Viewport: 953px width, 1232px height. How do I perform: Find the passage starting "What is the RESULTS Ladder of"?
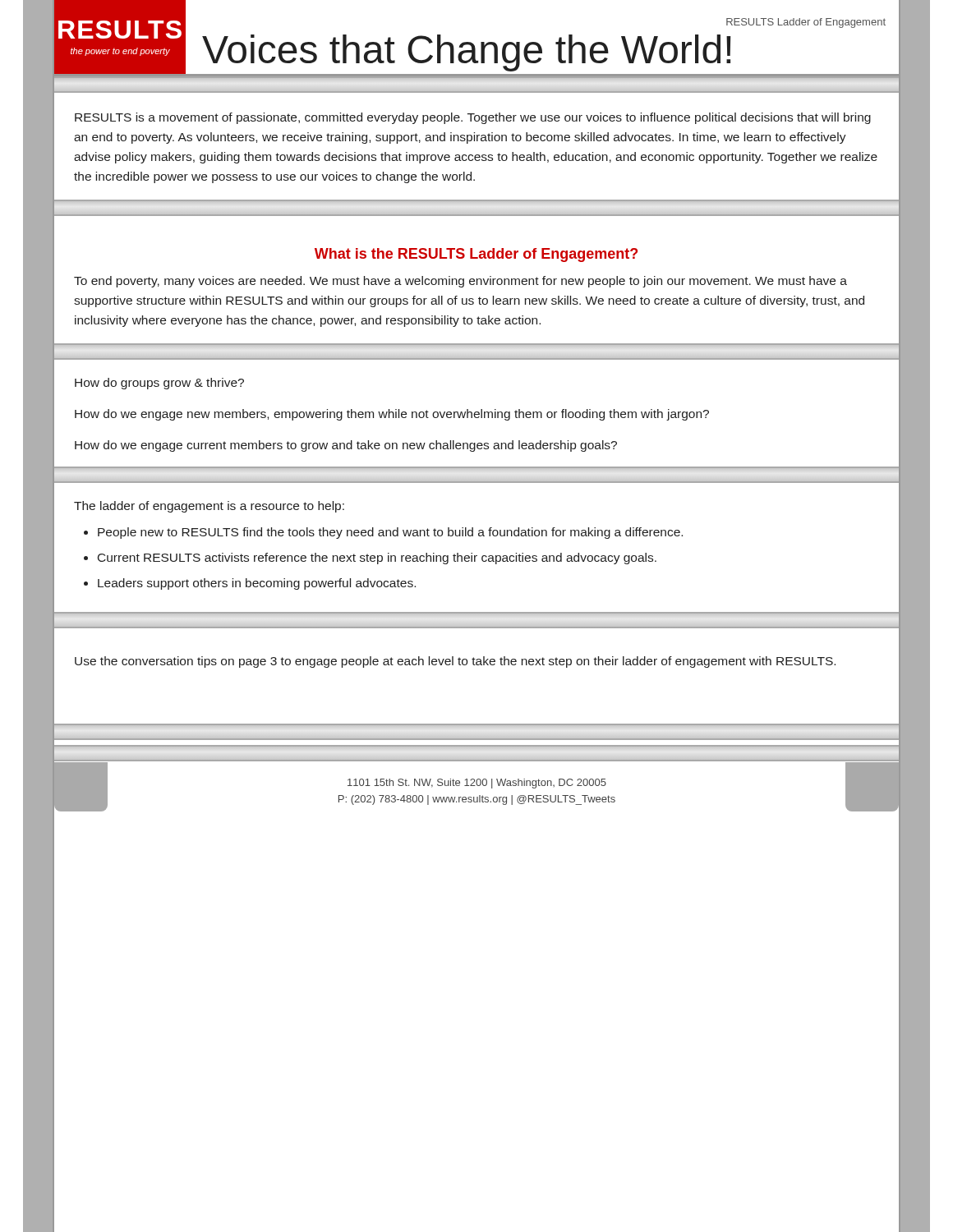[476, 254]
